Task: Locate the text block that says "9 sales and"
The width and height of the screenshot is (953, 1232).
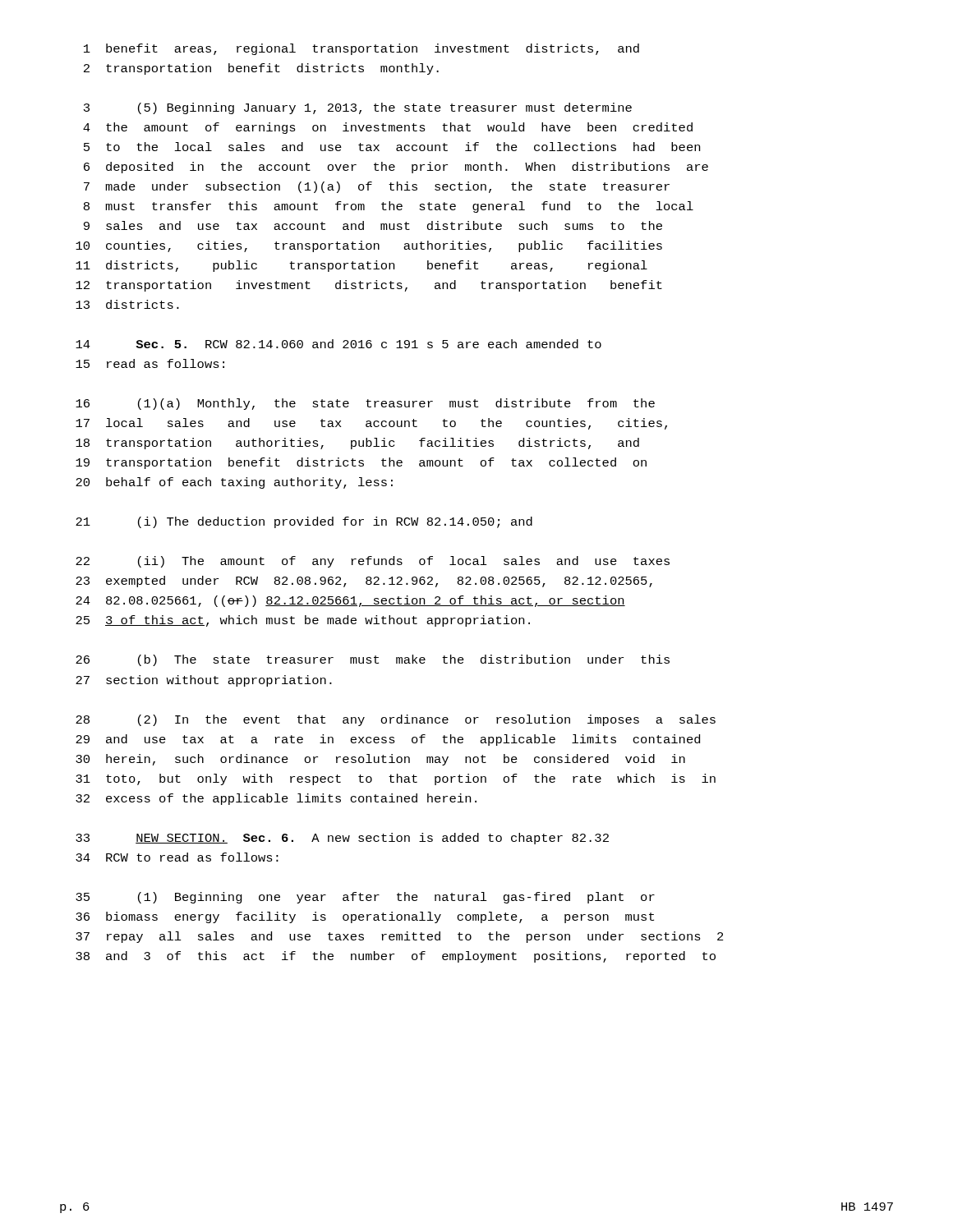Action: pos(476,227)
